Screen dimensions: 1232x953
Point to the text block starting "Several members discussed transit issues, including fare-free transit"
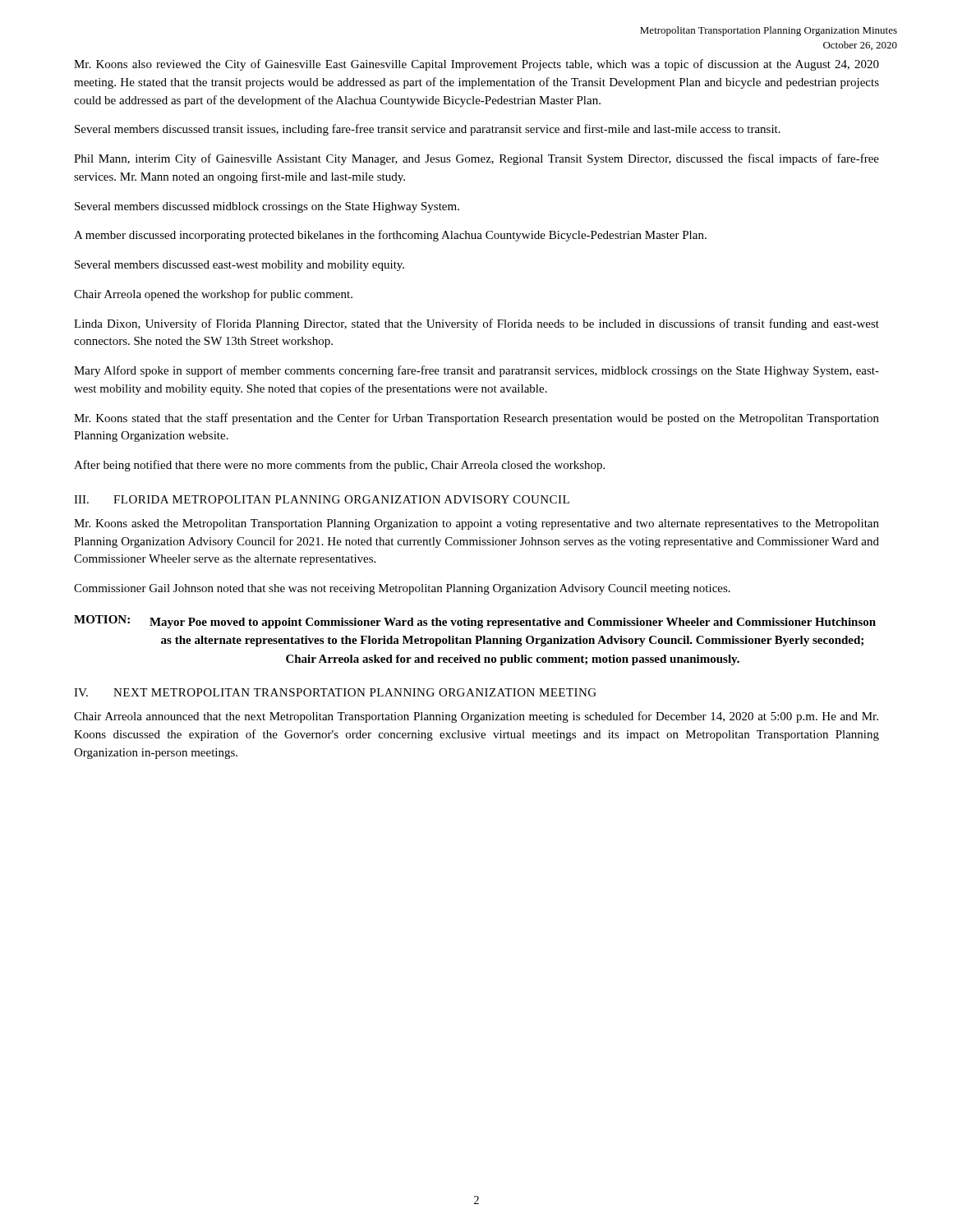[x=427, y=129]
